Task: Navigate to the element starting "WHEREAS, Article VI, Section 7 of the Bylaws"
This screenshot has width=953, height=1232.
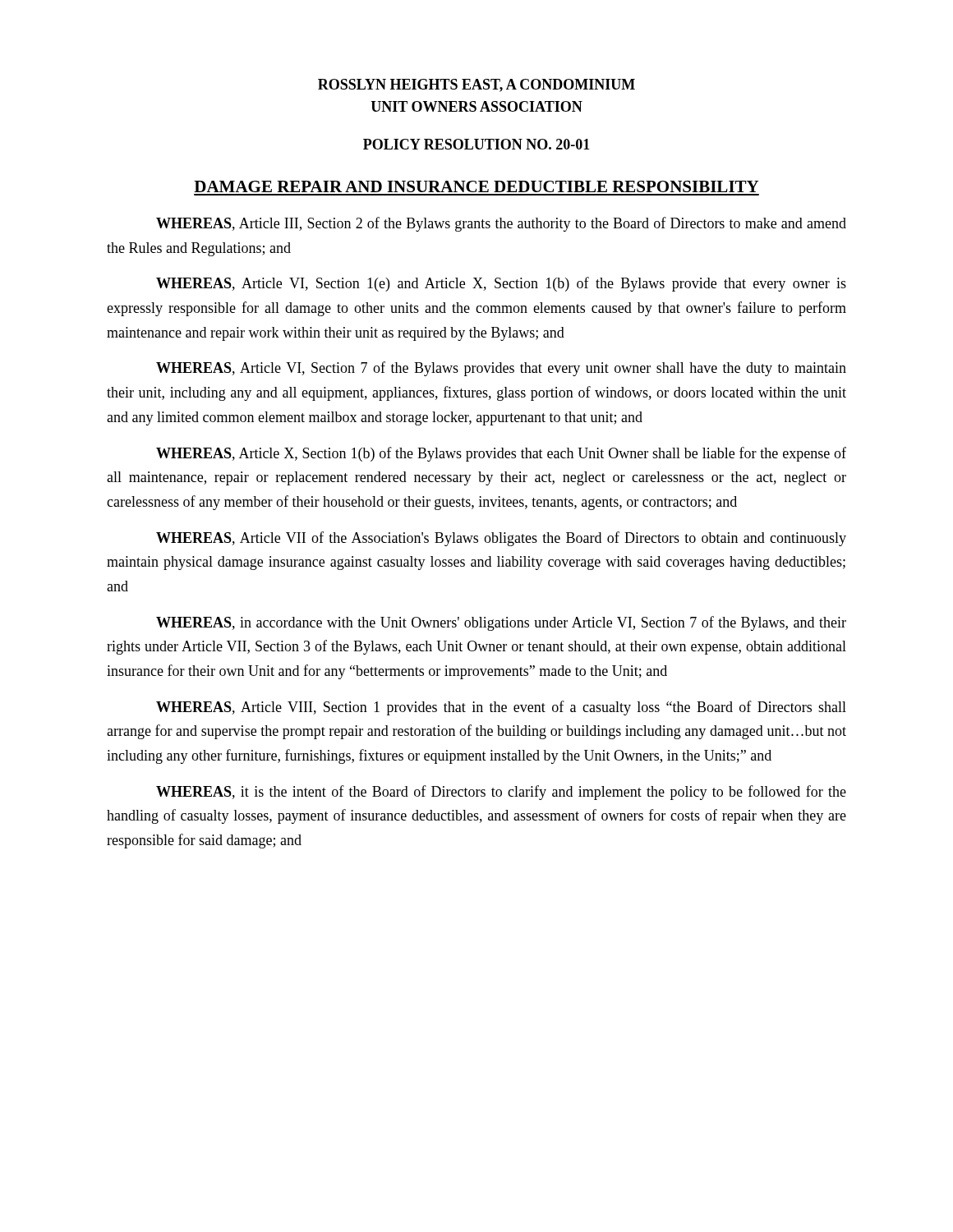Action: tap(476, 393)
